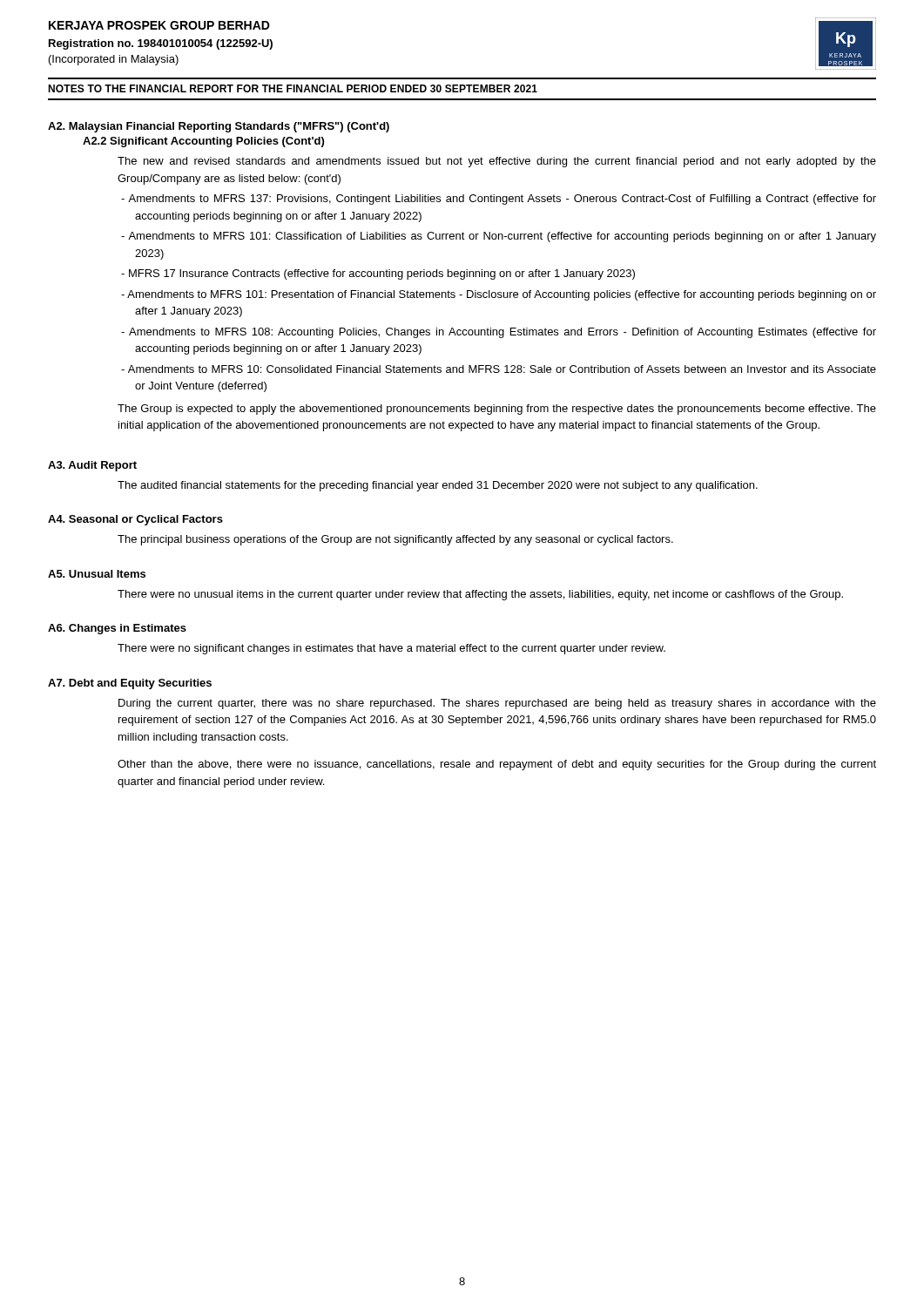
Task: Select the section header that reads "A2.2 Significant Accounting Policies"
Action: [204, 141]
